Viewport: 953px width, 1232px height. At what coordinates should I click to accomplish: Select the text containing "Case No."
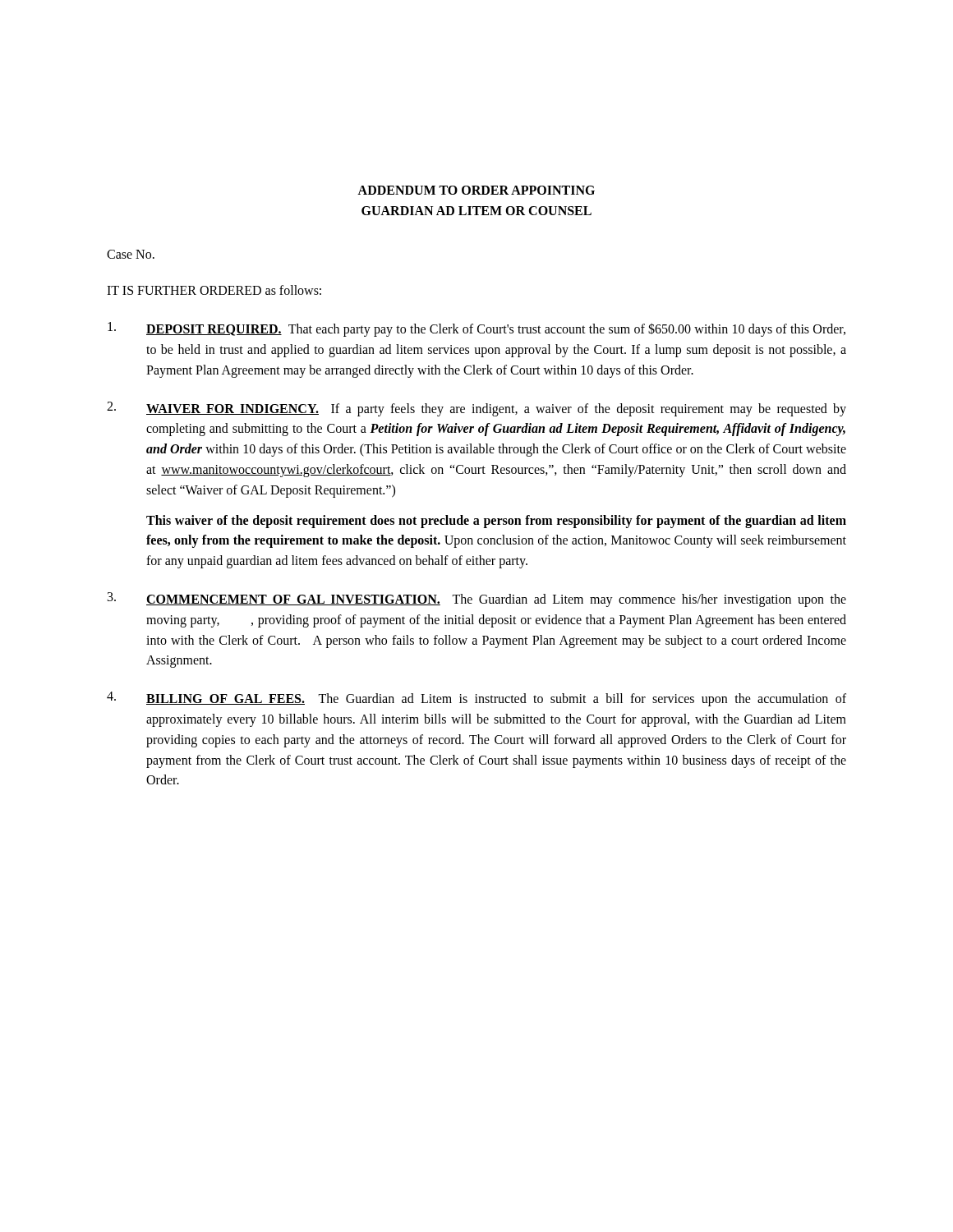coord(131,254)
